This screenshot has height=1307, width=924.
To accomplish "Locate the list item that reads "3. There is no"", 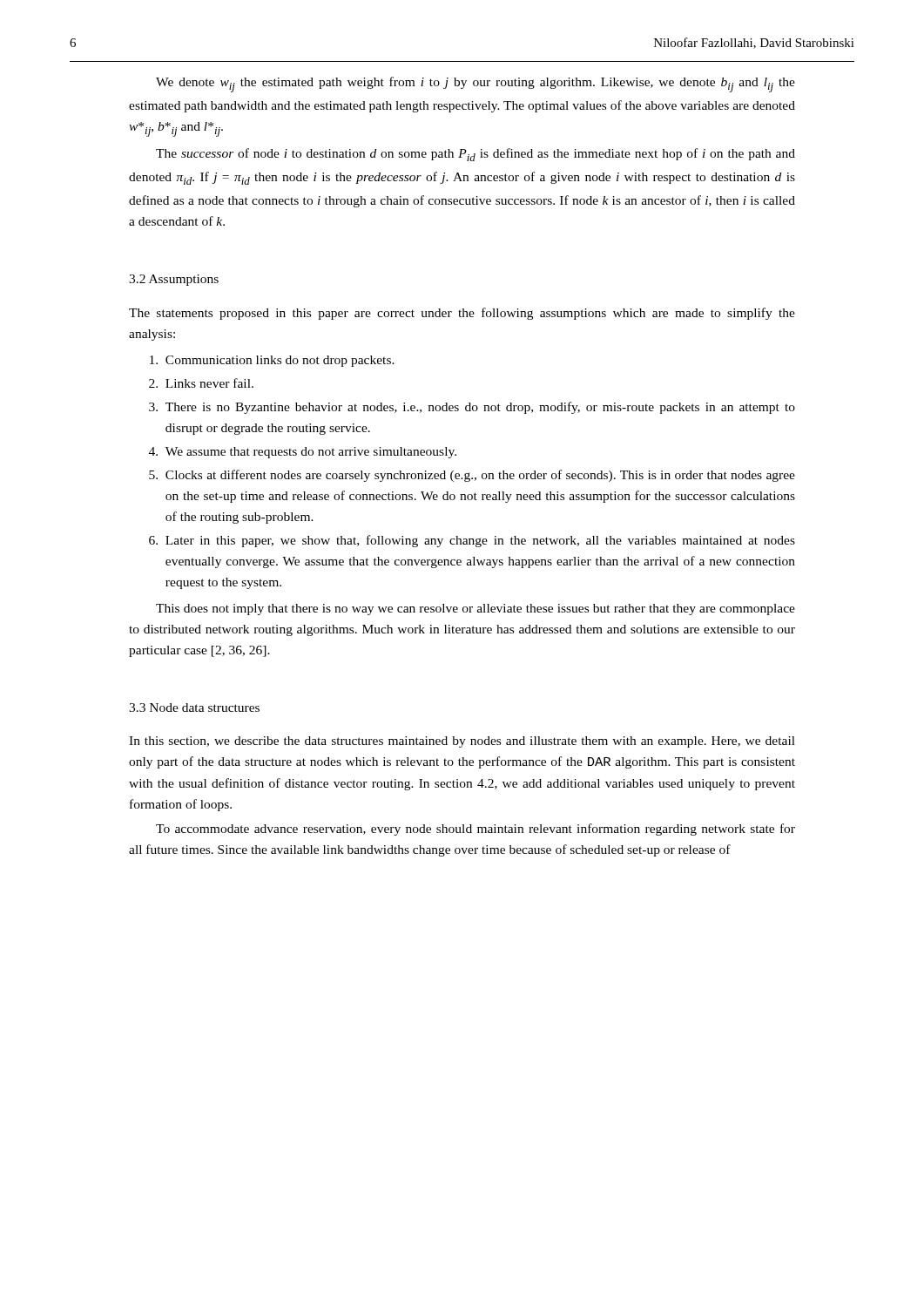I will [462, 417].
